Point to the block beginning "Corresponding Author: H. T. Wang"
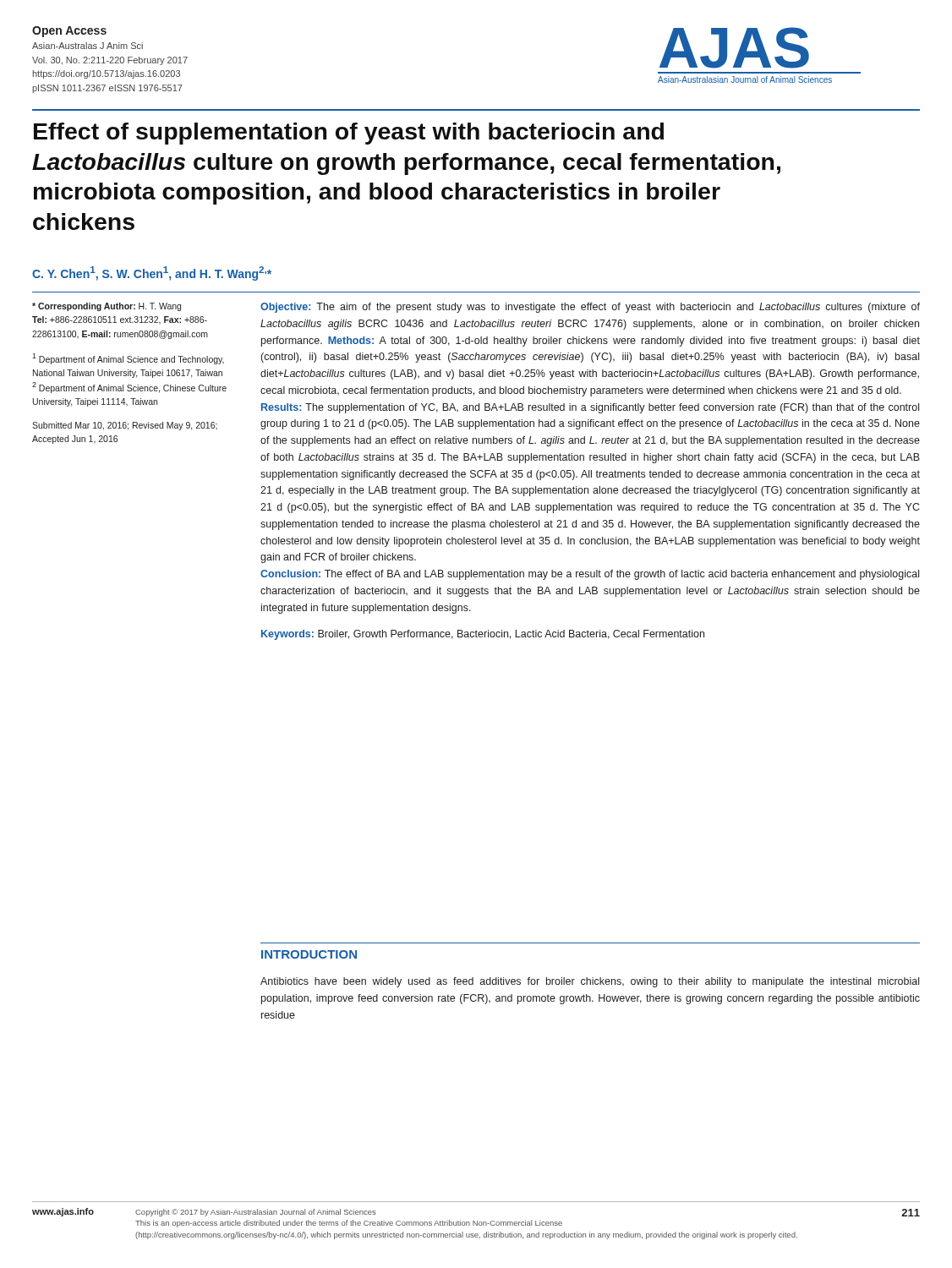952x1268 pixels. point(137,373)
